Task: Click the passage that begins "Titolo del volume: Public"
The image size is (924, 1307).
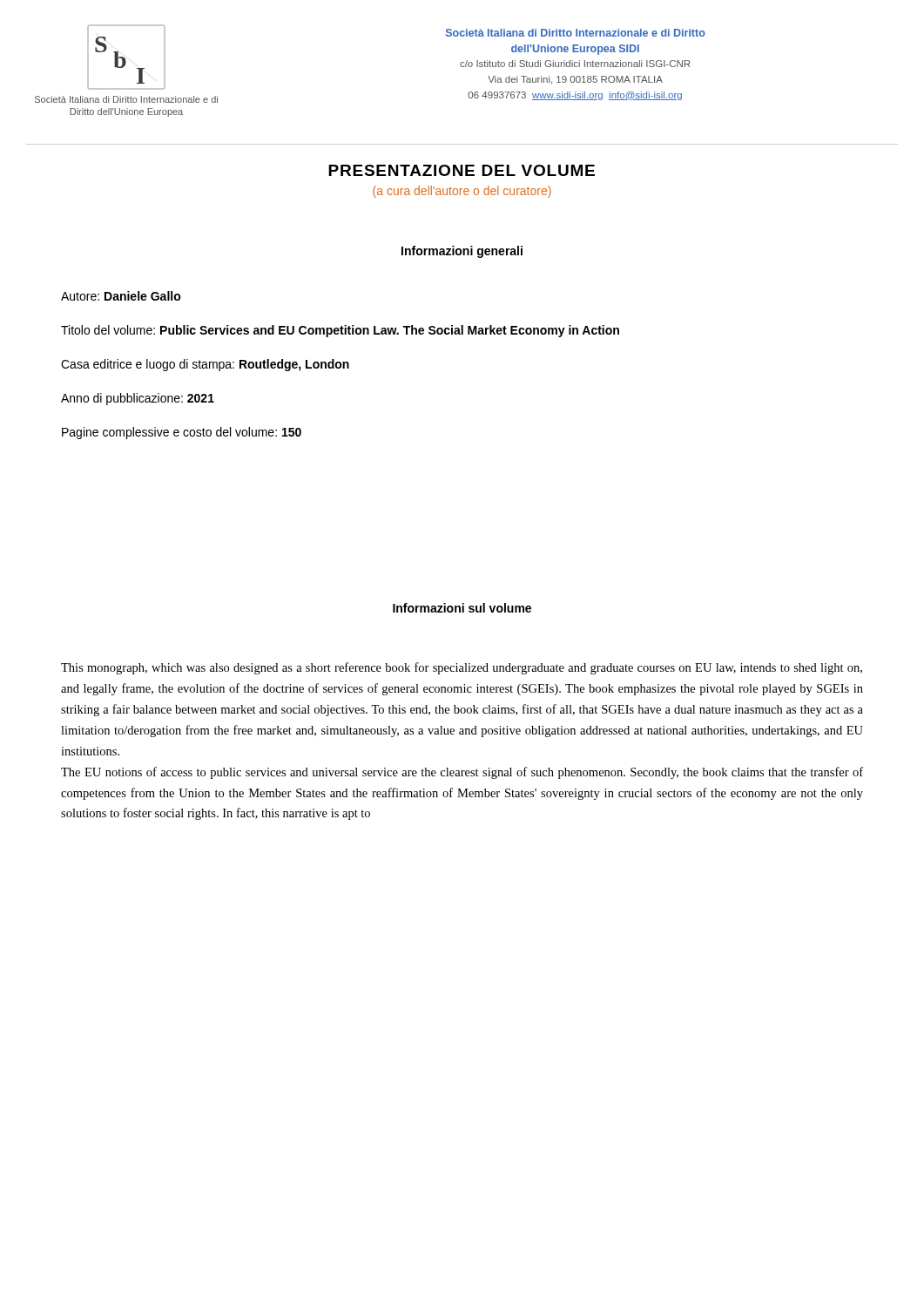Action: (340, 330)
